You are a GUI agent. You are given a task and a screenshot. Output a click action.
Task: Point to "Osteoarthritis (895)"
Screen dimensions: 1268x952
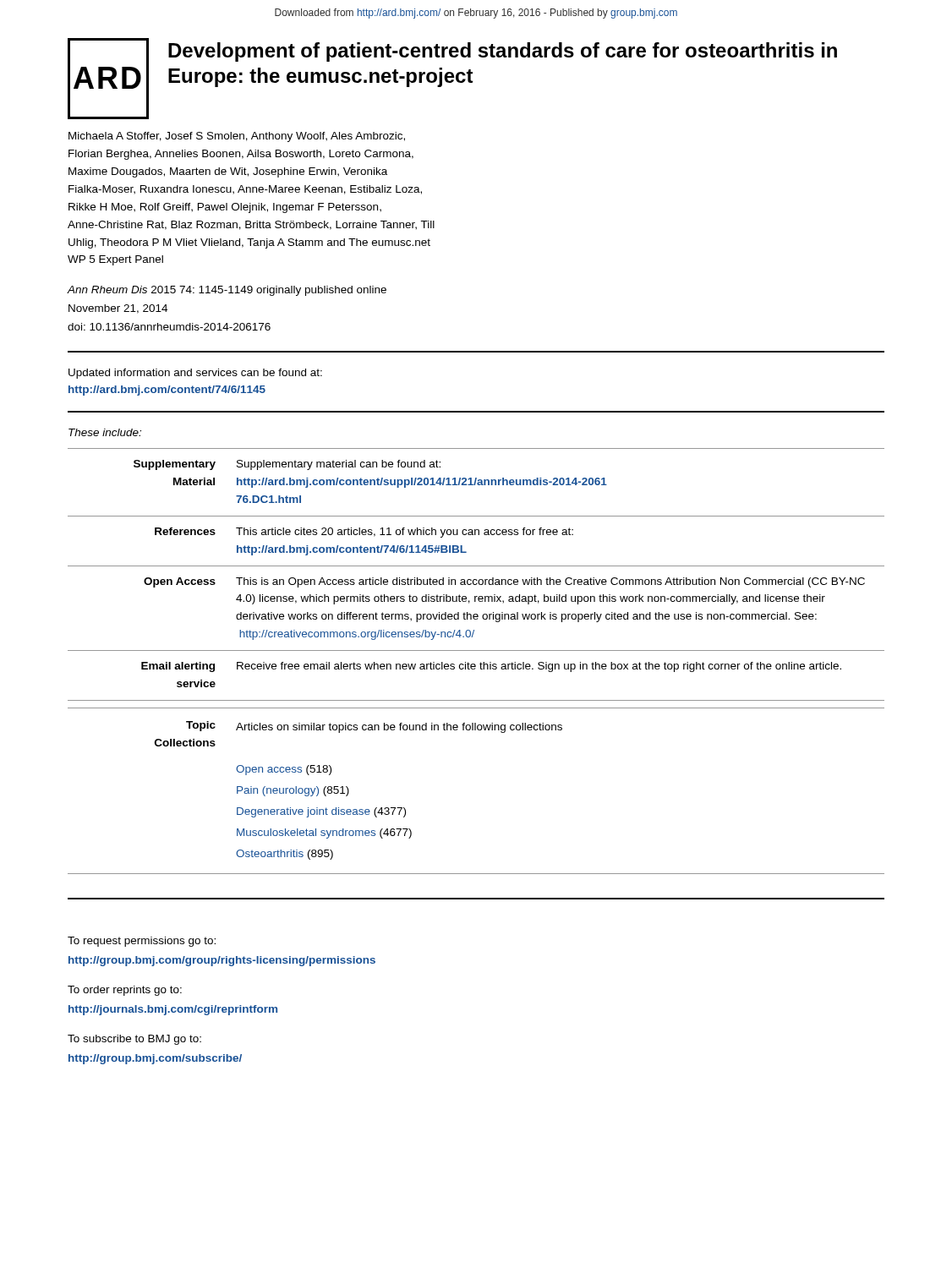click(285, 853)
